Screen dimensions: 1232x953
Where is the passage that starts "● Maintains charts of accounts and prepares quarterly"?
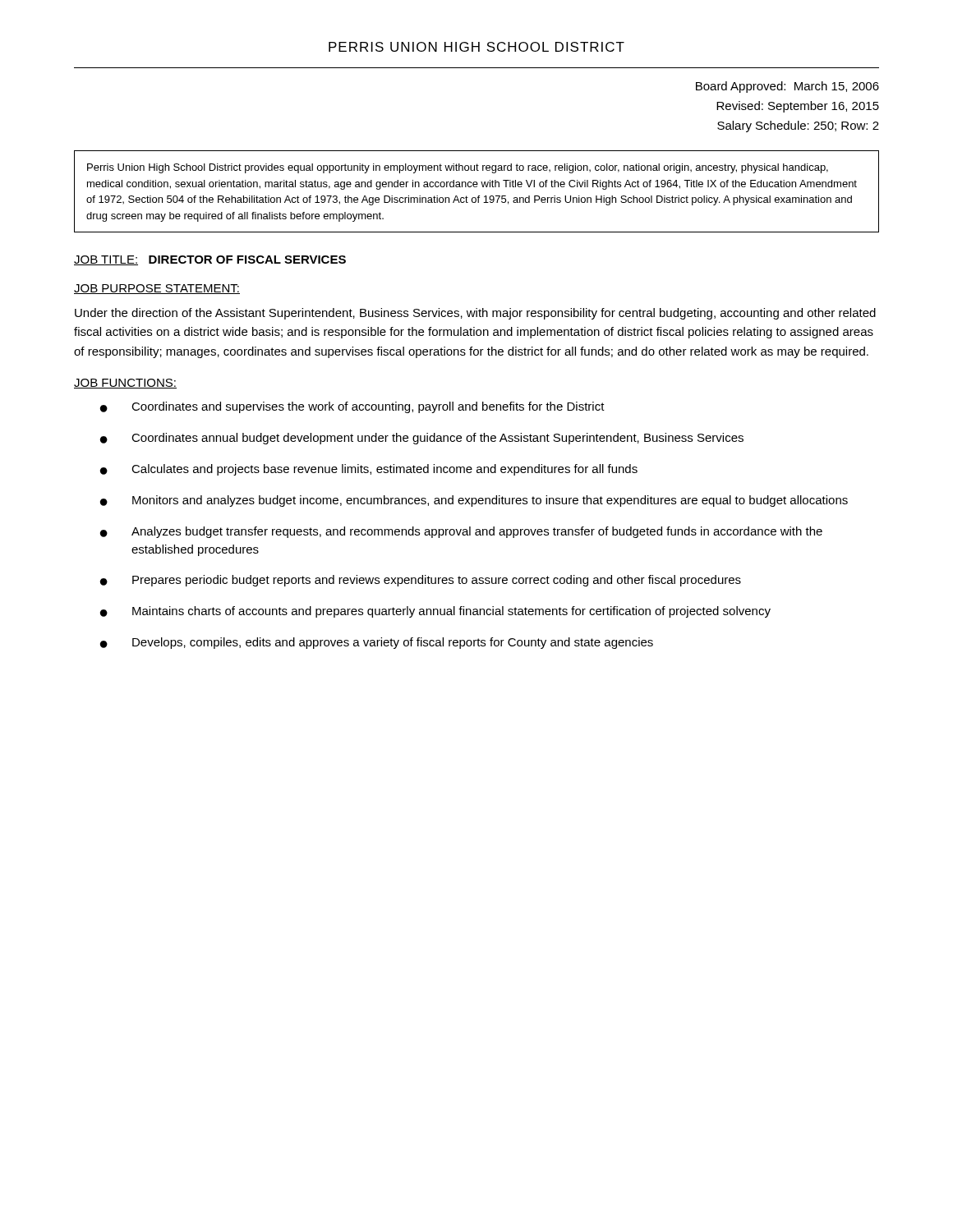point(476,612)
